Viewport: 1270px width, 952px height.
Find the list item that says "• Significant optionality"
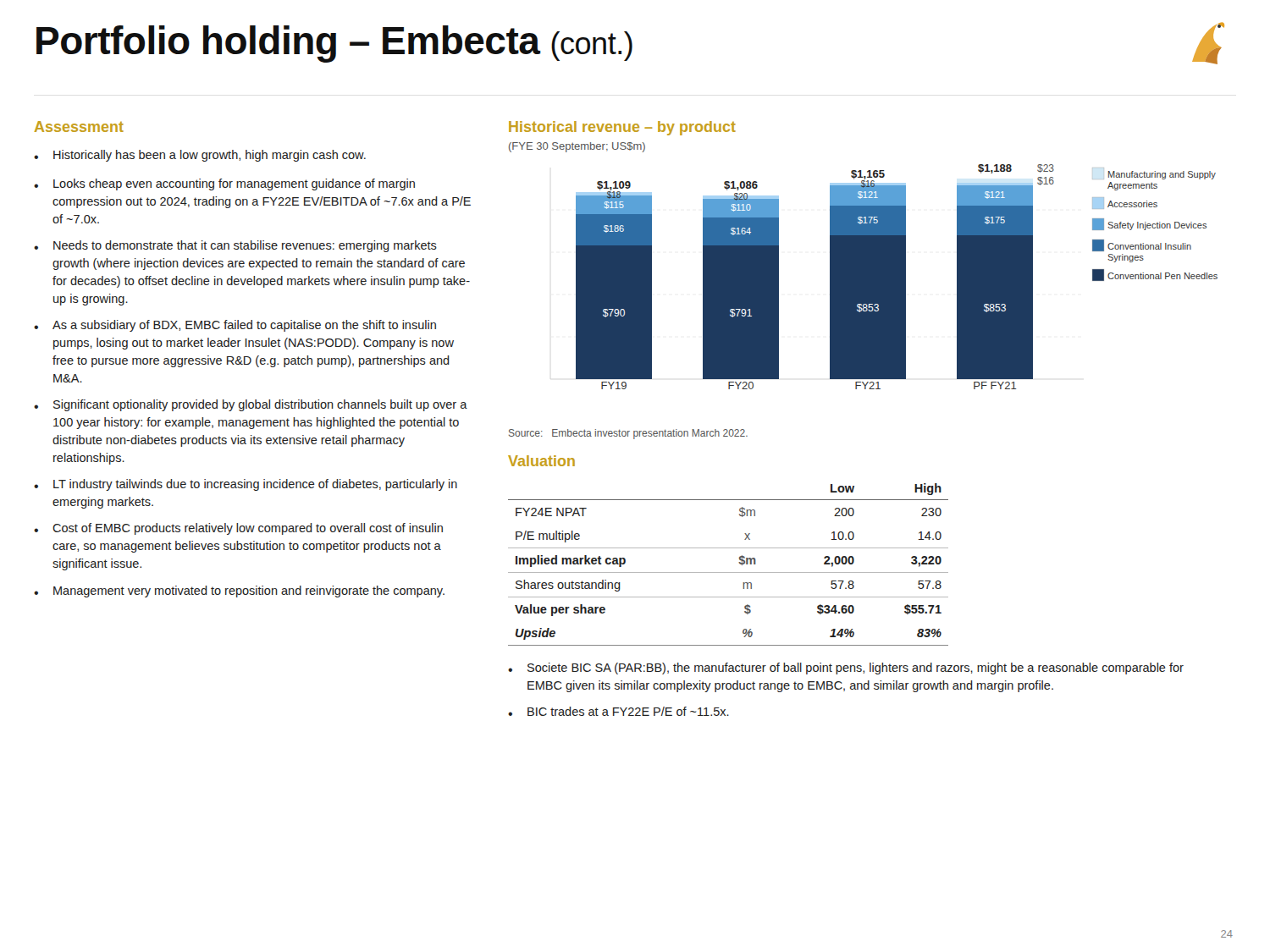tap(254, 432)
